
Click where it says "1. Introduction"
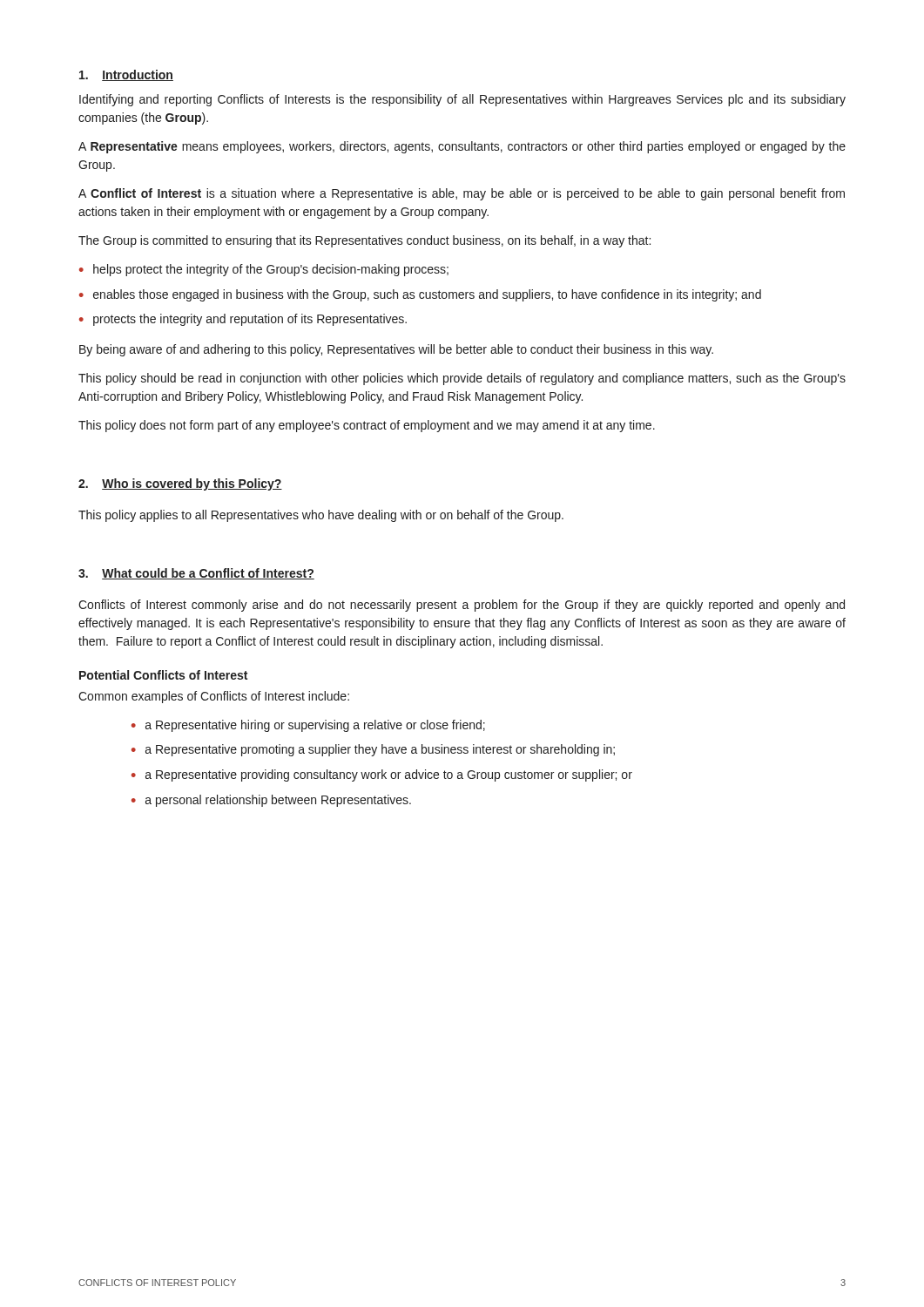click(x=126, y=75)
